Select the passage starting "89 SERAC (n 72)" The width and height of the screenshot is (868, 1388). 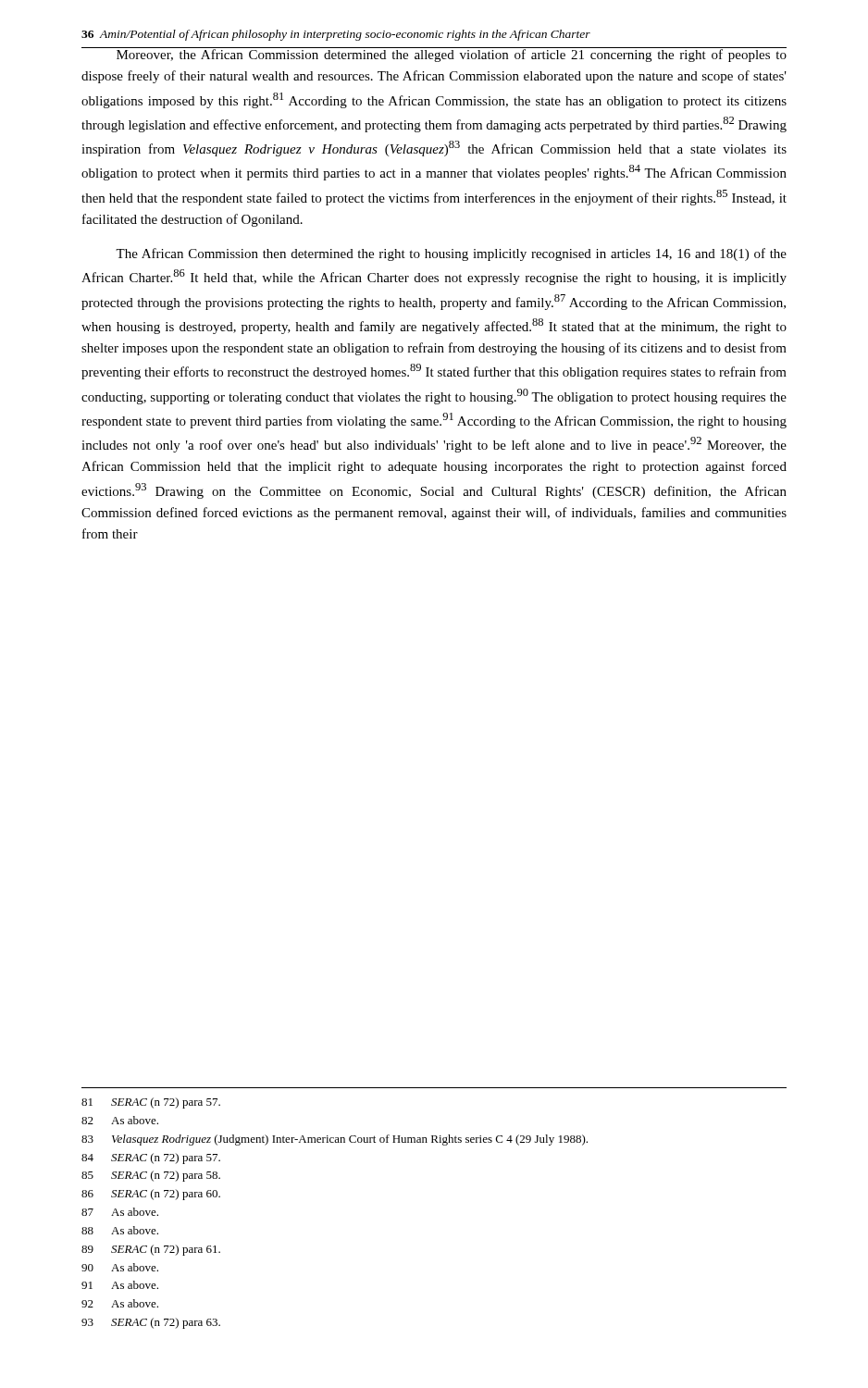151,1250
